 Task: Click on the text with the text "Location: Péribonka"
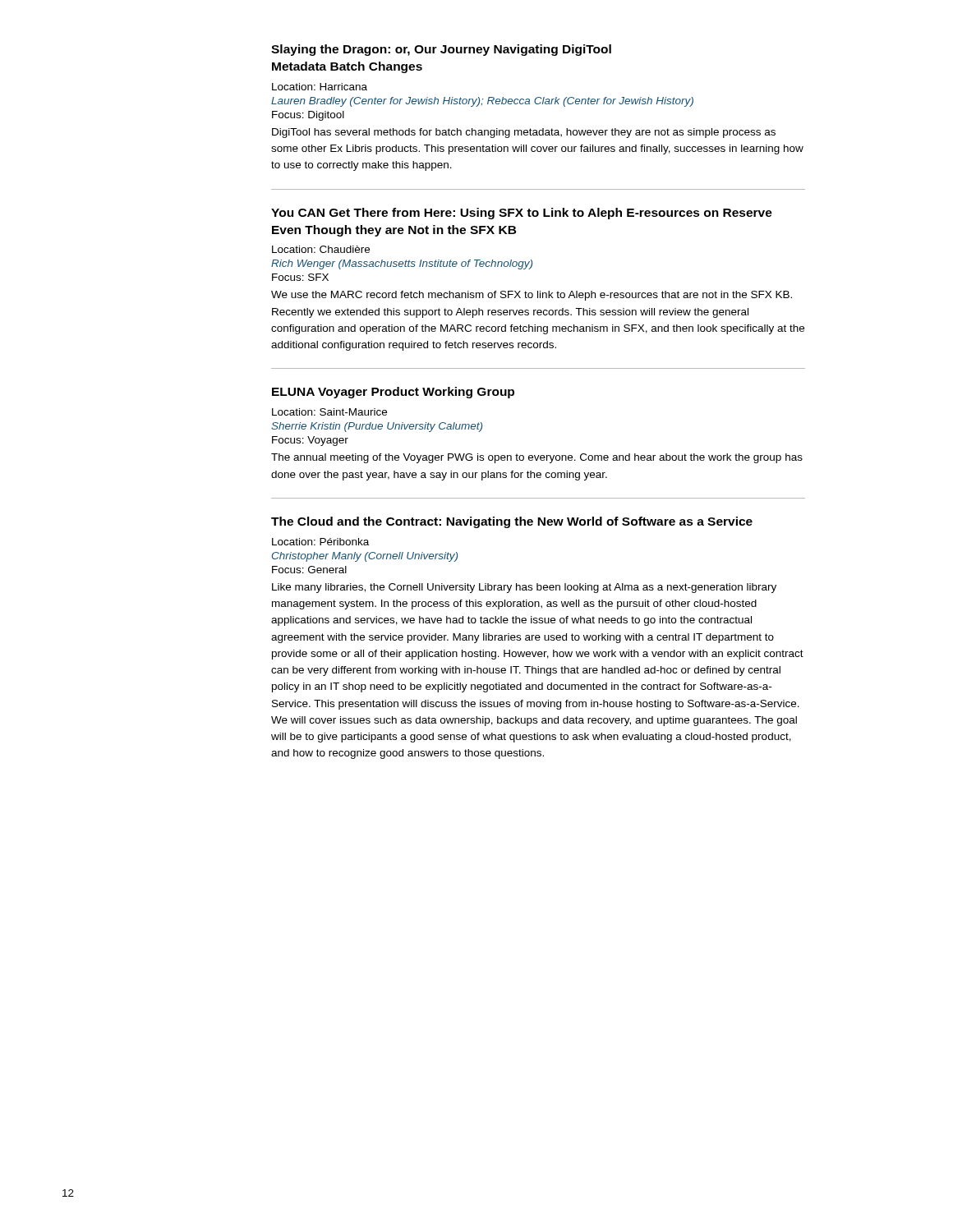click(x=320, y=541)
